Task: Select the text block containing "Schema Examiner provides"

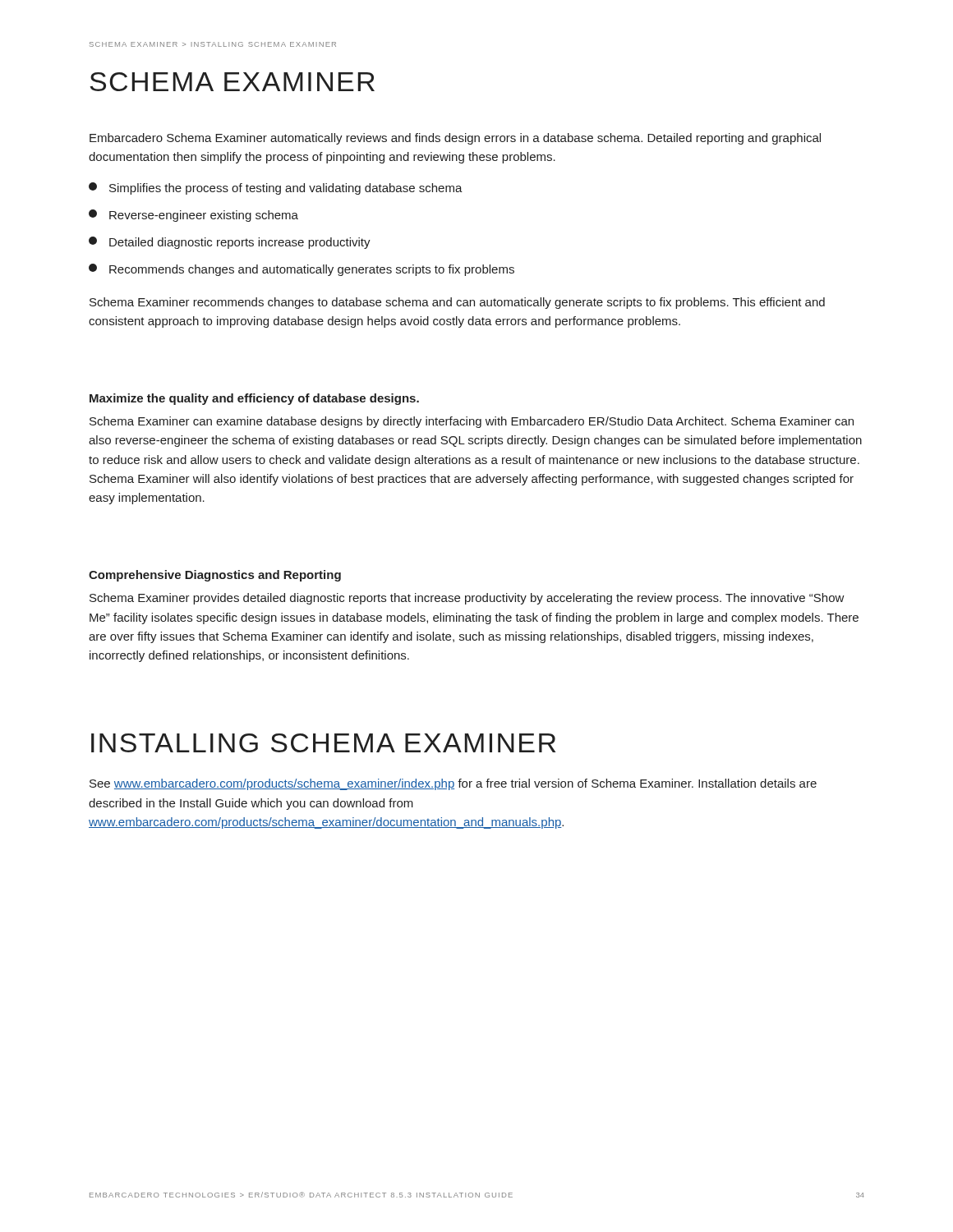Action: (x=474, y=626)
